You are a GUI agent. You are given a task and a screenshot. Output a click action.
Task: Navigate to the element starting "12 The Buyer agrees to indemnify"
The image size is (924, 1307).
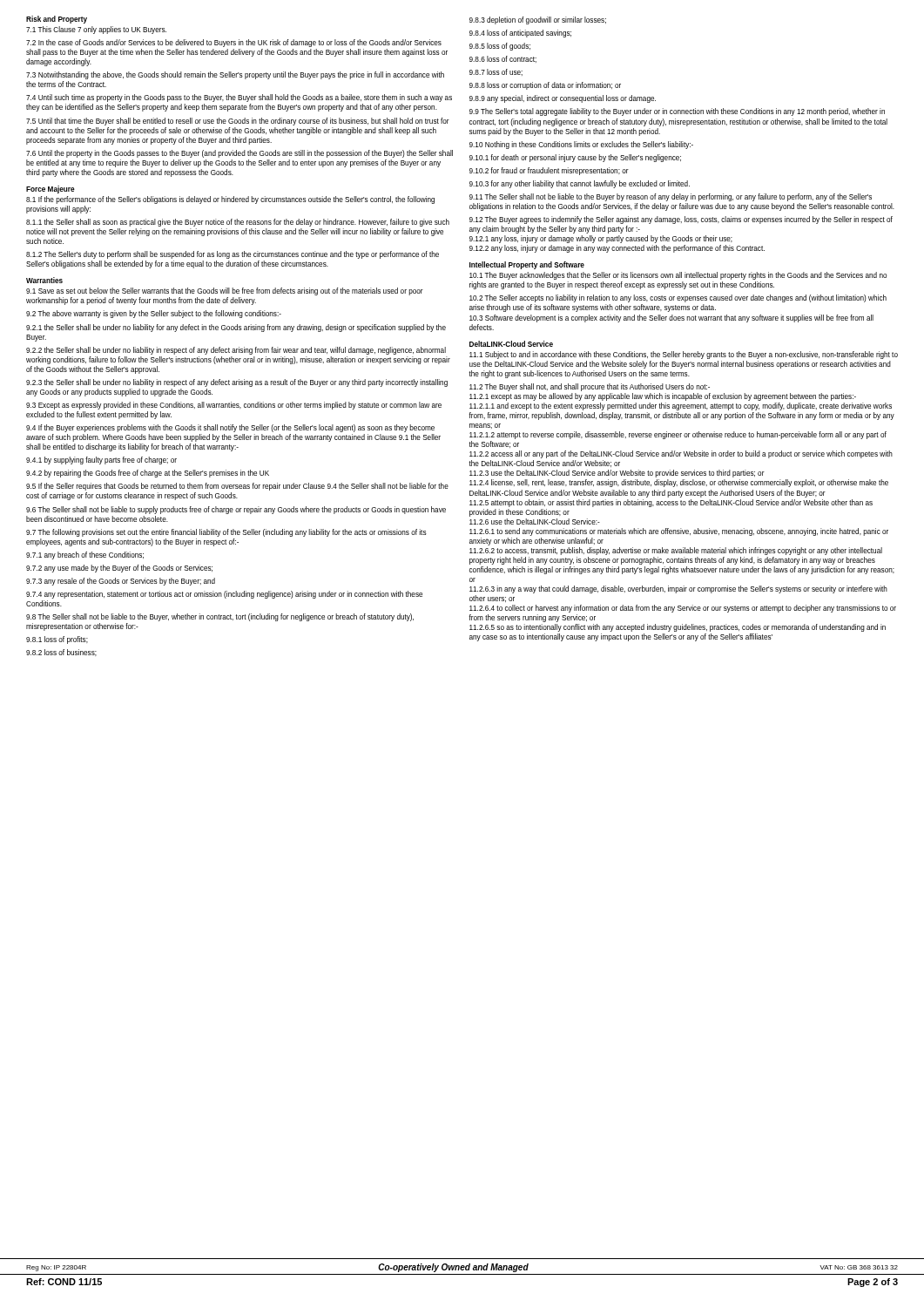[683, 235]
